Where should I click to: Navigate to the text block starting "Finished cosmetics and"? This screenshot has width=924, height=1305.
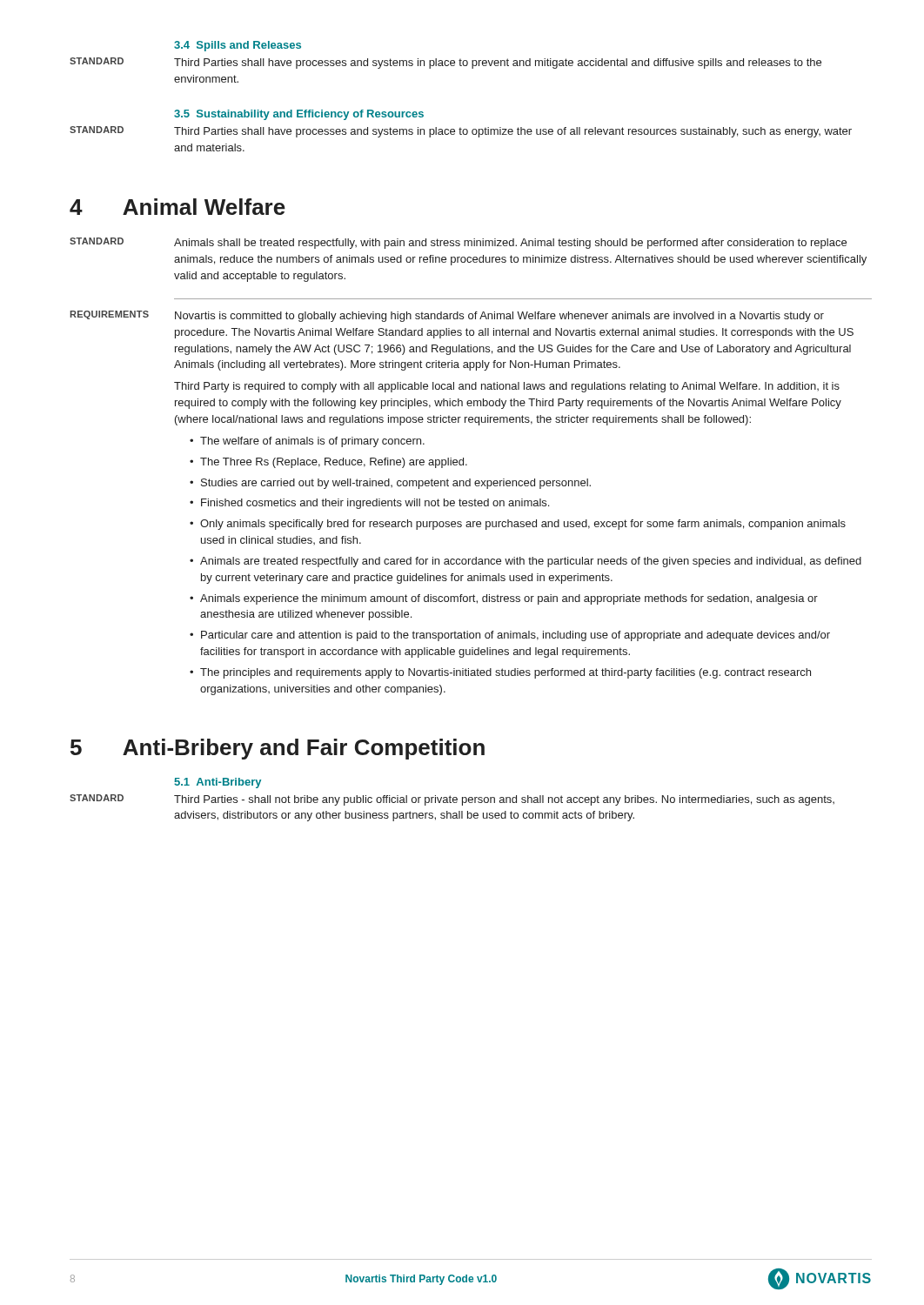375,503
